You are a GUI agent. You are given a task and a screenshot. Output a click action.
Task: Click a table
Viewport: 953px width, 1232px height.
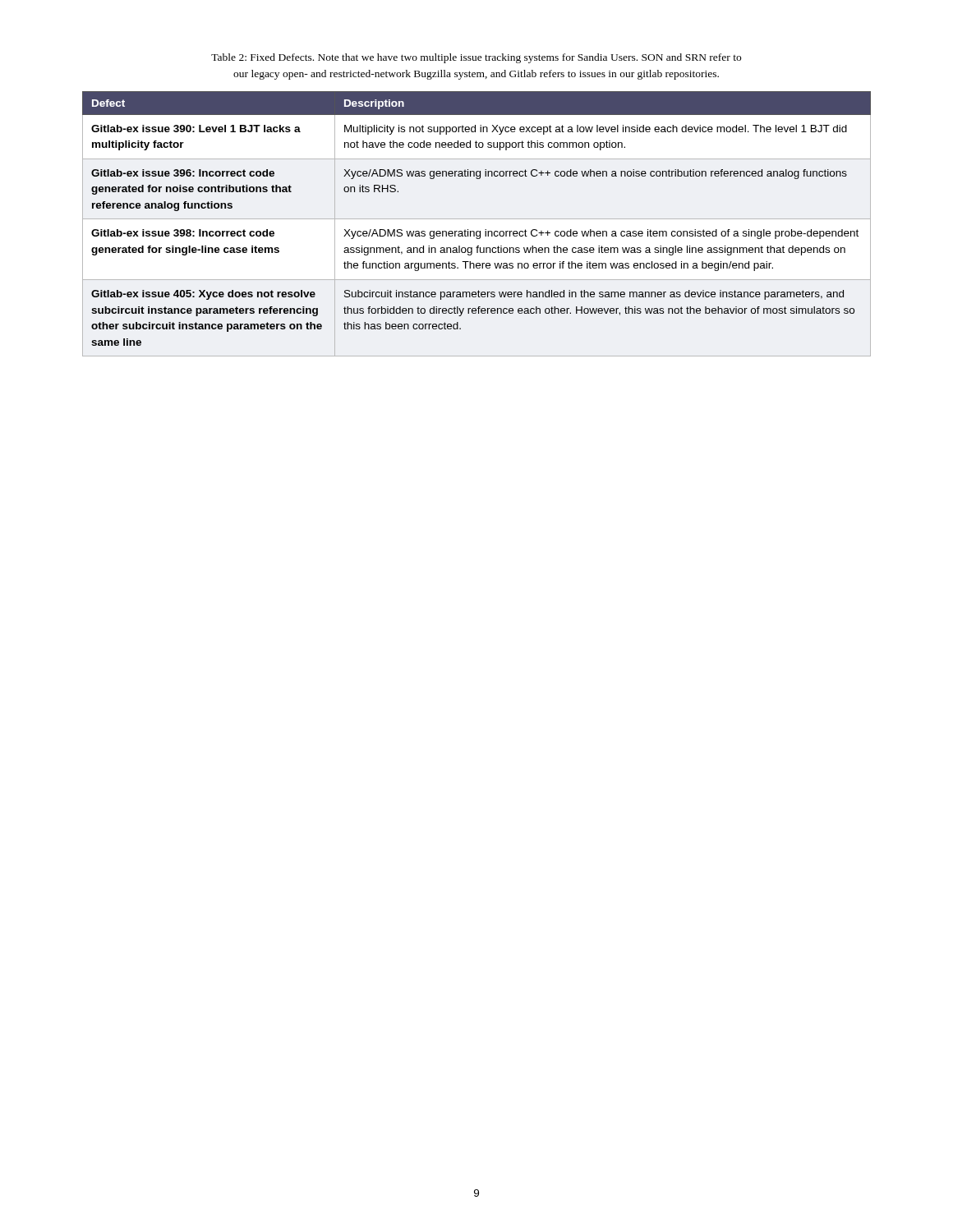point(476,224)
